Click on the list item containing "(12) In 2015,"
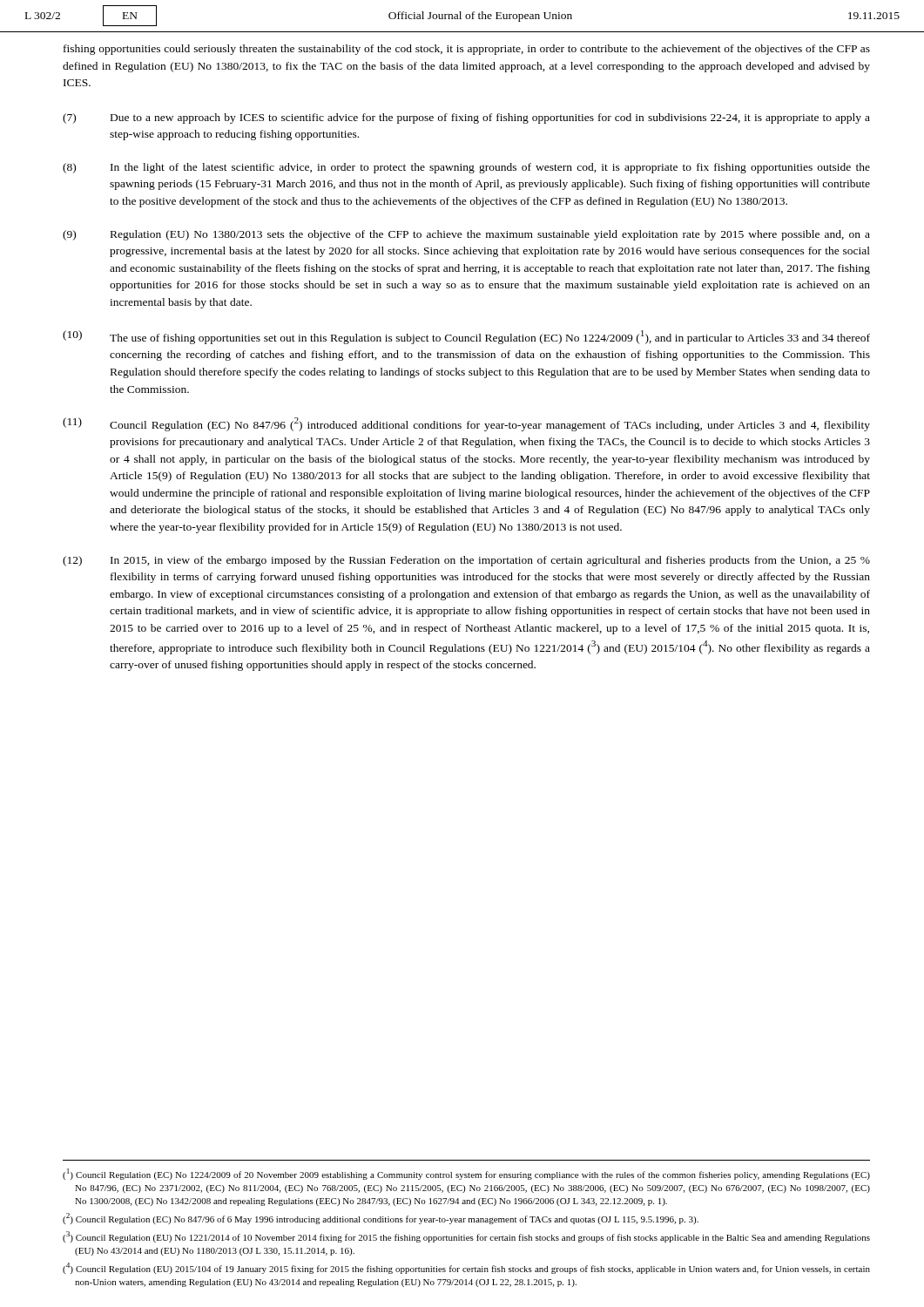Viewport: 924px width, 1307px height. [x=466, y=612]
